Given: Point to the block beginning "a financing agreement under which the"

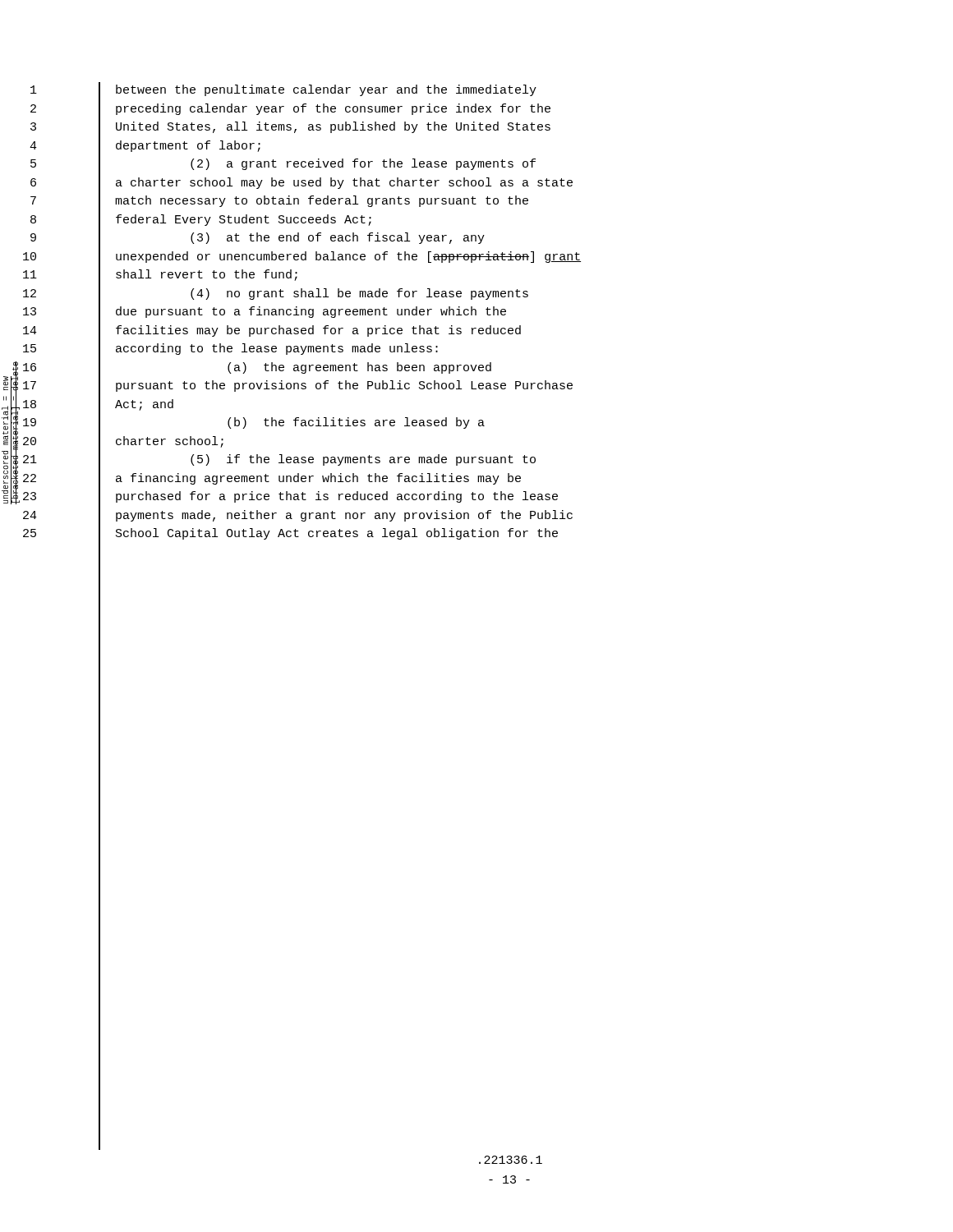Looking at the screenshot, I should coord(318,479).
